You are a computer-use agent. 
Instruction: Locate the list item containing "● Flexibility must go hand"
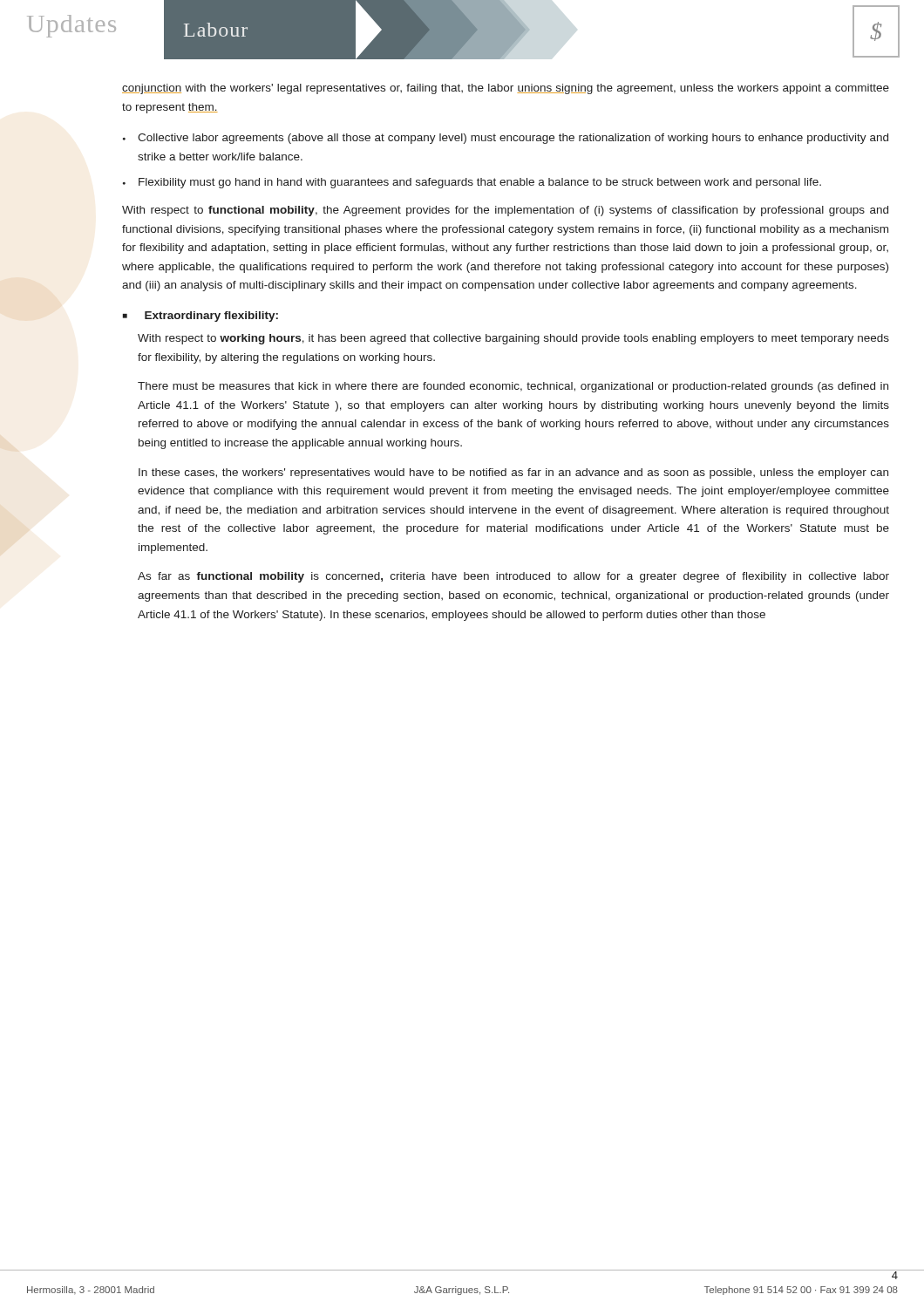(506, 182)
